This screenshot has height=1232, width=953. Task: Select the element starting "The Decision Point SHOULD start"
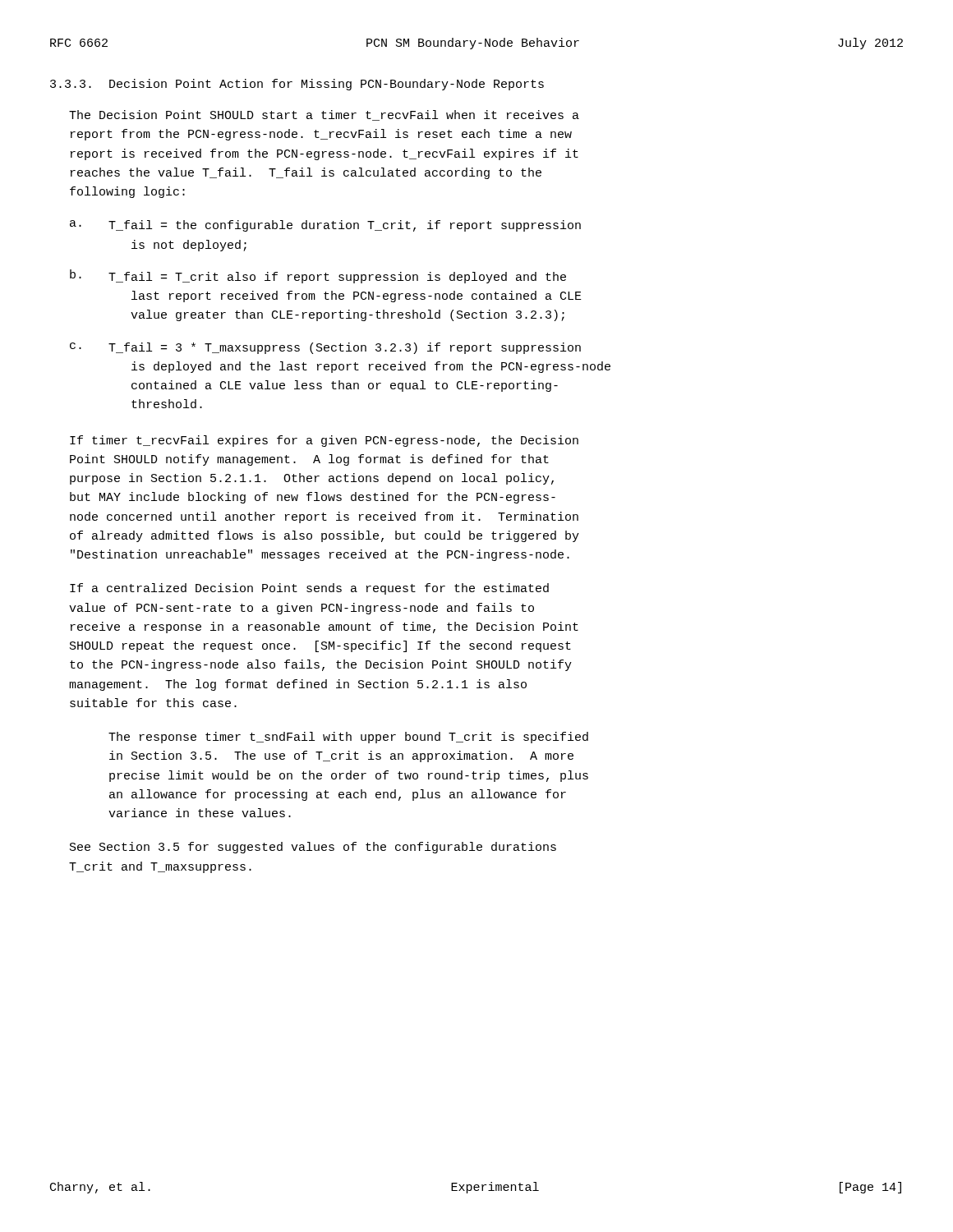(x=324, y=154)
